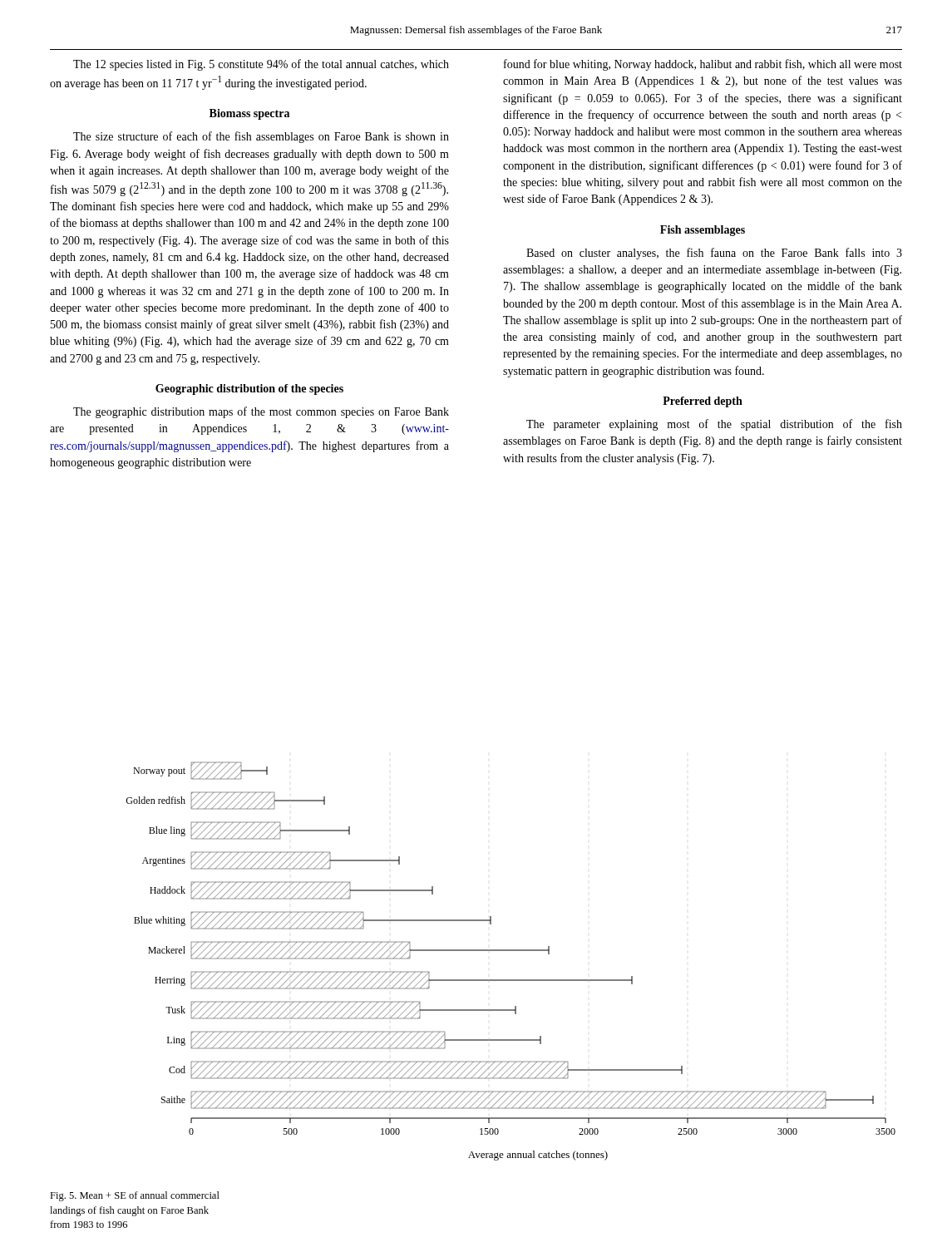Where is the passage that starts "Based on cluster"?
This screenshot has height=1247, width=952.
point(703,312)
